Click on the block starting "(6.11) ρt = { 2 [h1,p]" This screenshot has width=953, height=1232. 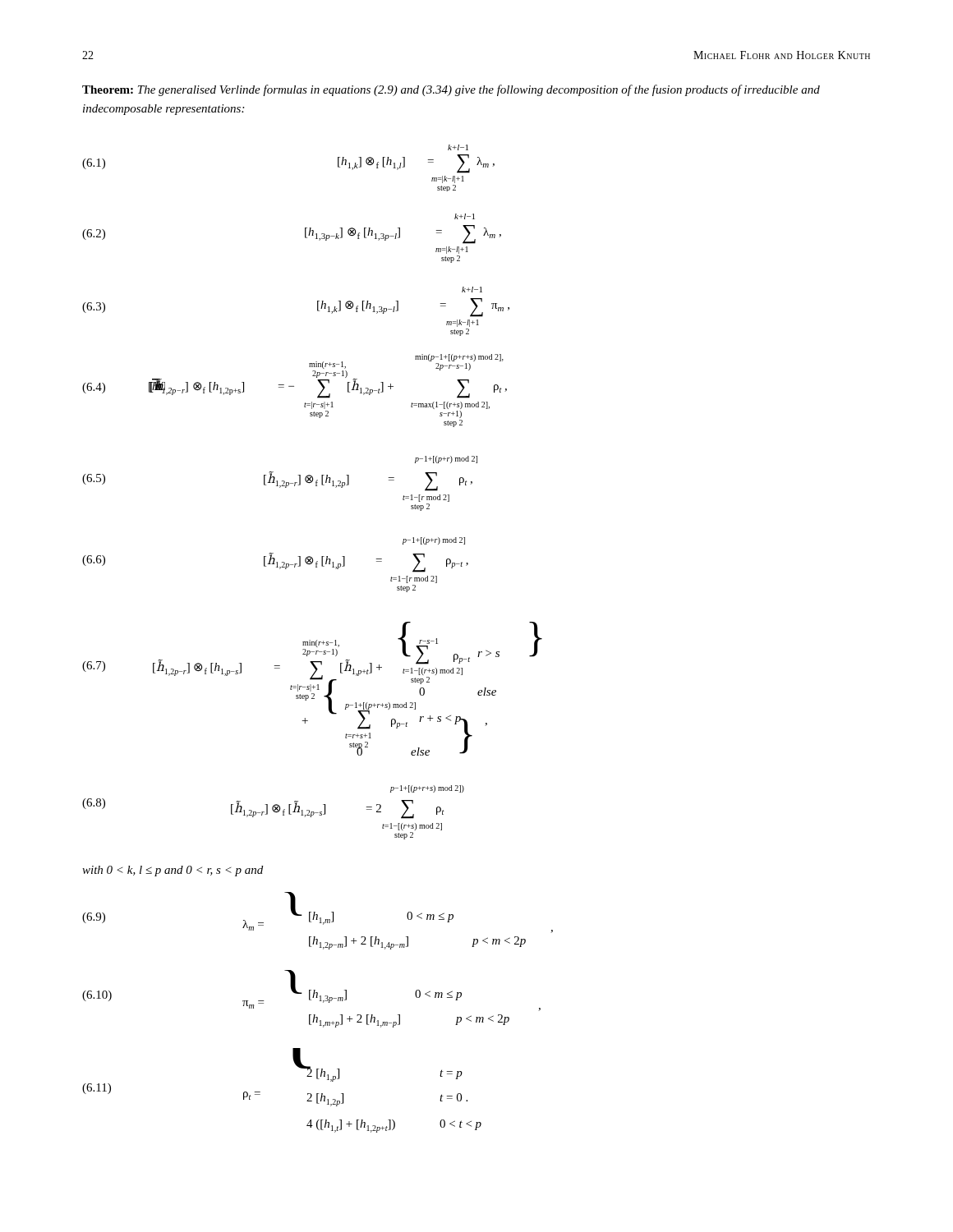[476, 1097]
